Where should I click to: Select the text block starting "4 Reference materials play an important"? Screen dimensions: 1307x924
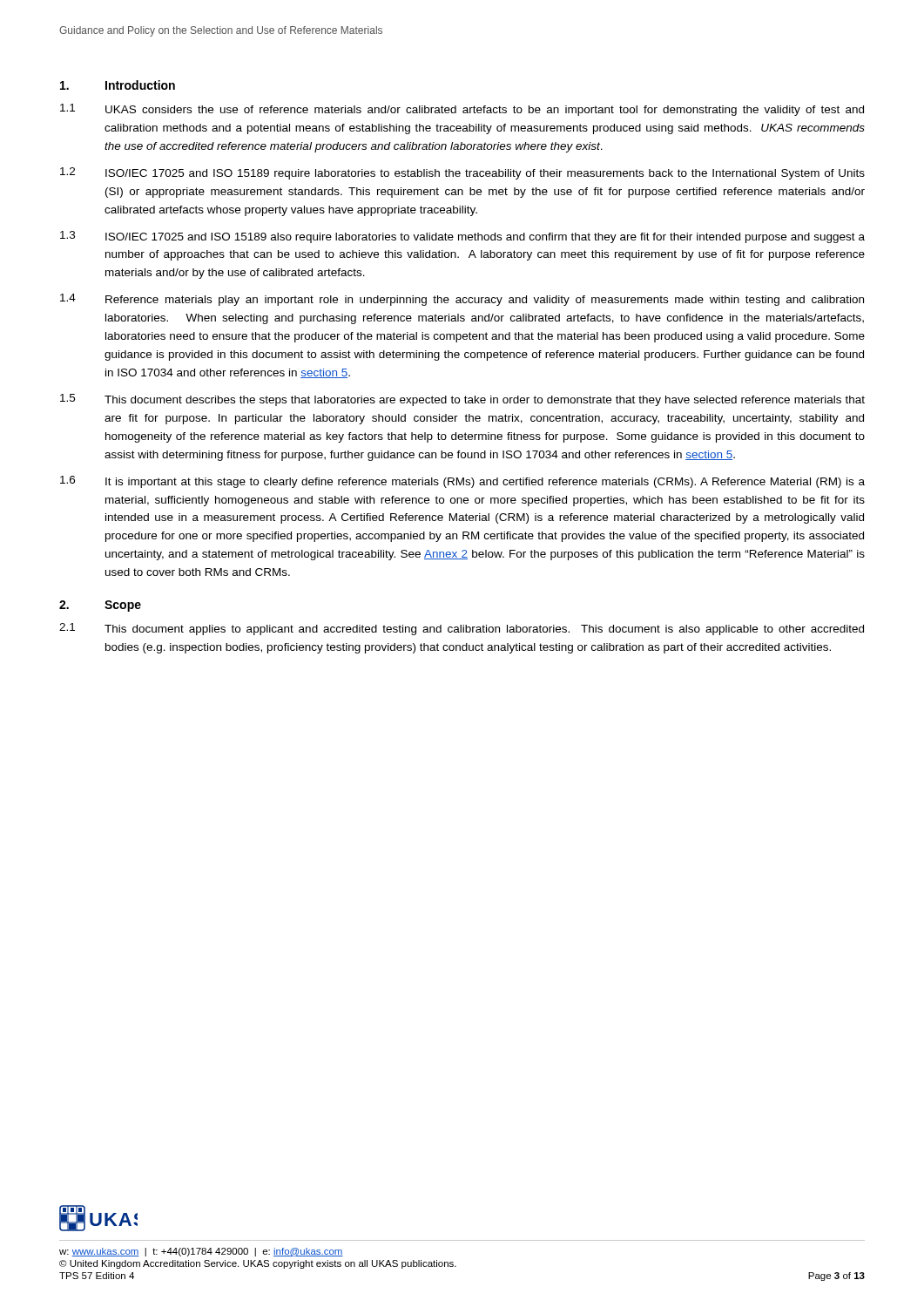[462, 337]
